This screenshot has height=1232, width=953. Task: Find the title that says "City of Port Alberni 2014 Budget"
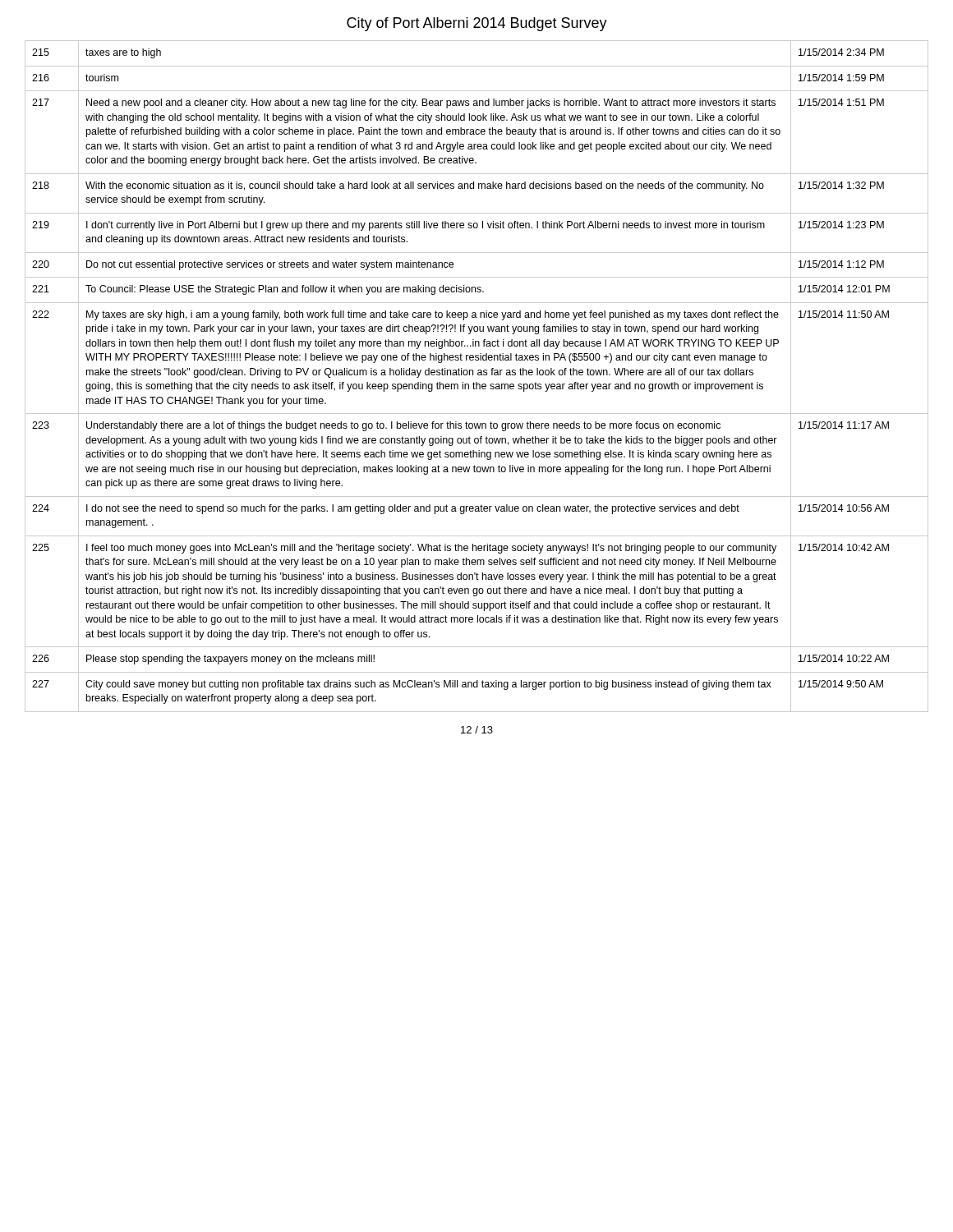476,23
